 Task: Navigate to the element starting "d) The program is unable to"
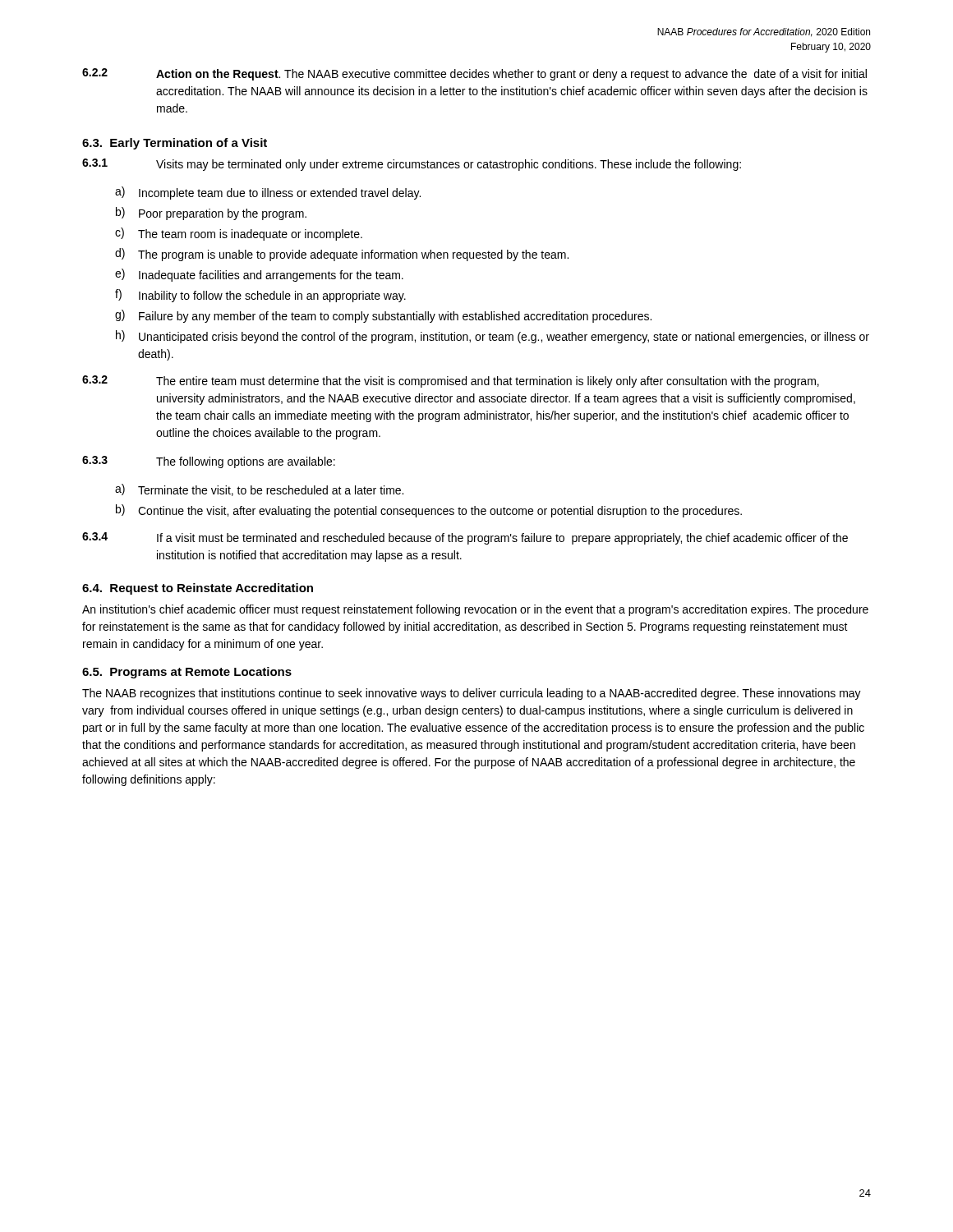coord(493,255)
